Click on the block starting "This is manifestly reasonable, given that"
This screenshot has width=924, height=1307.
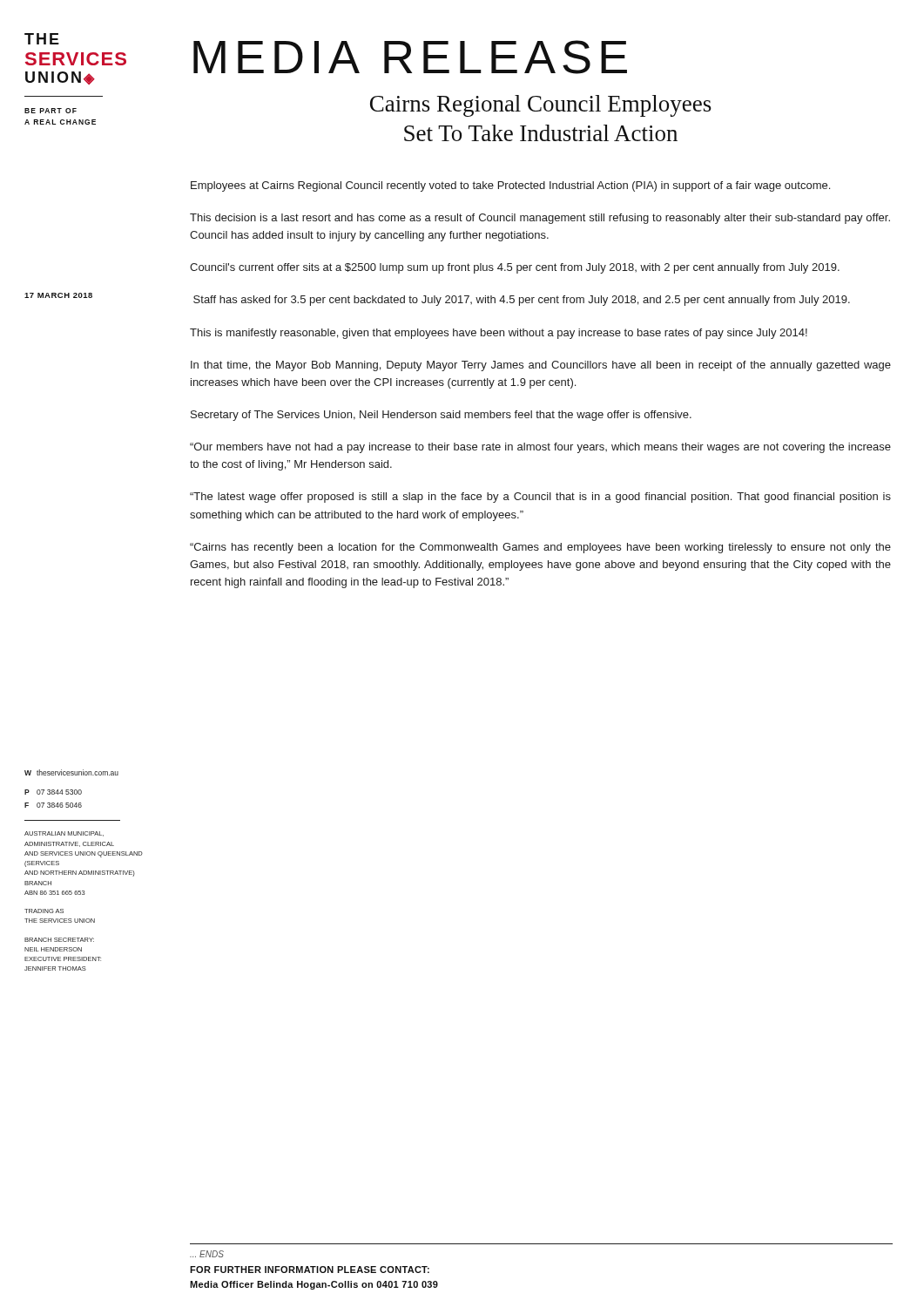click(x=499, y=332)
